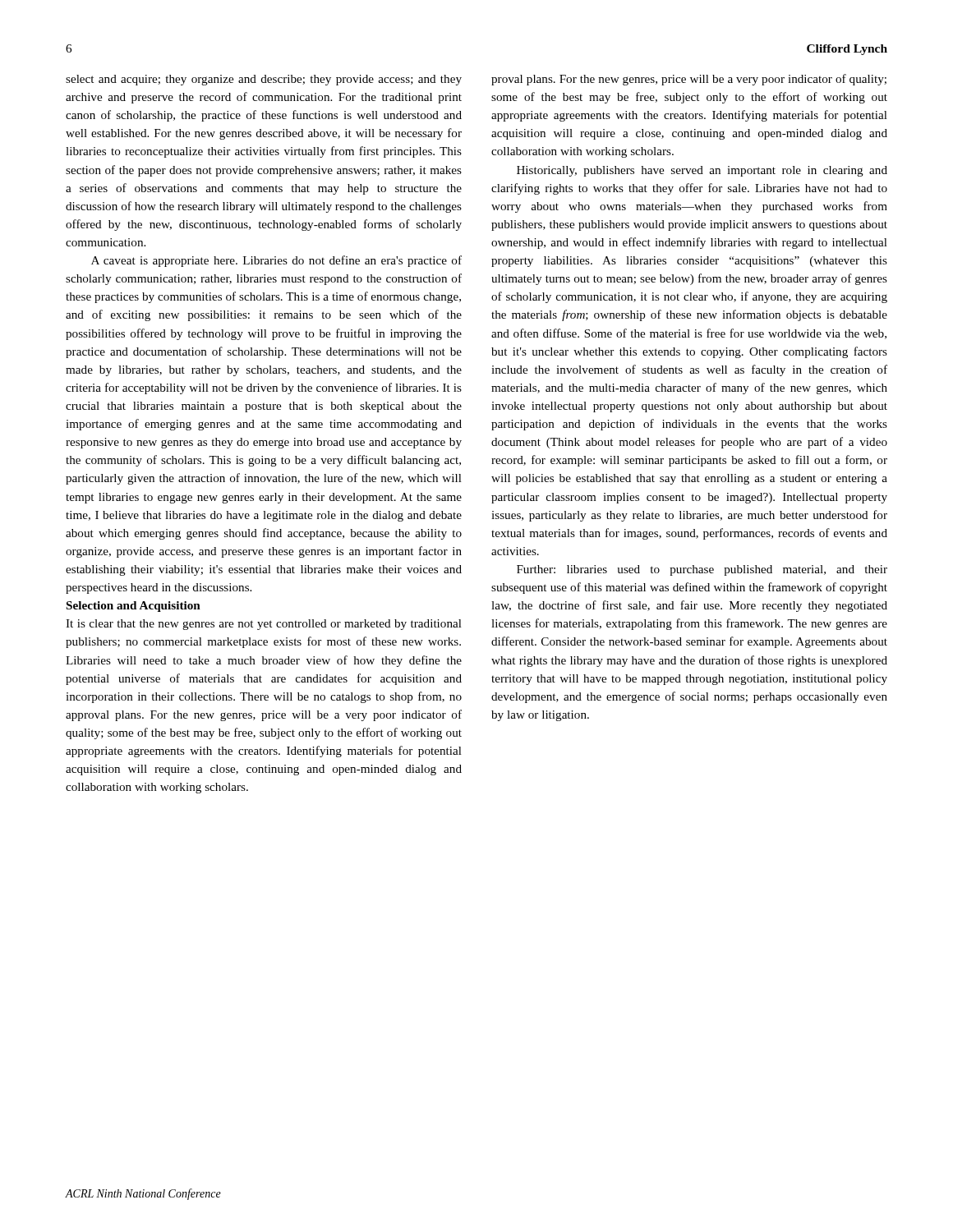The image size is (953, 1232).
Task: Find the text starting "It is clear that the new genres are"
Action: (x=264, y=705)
